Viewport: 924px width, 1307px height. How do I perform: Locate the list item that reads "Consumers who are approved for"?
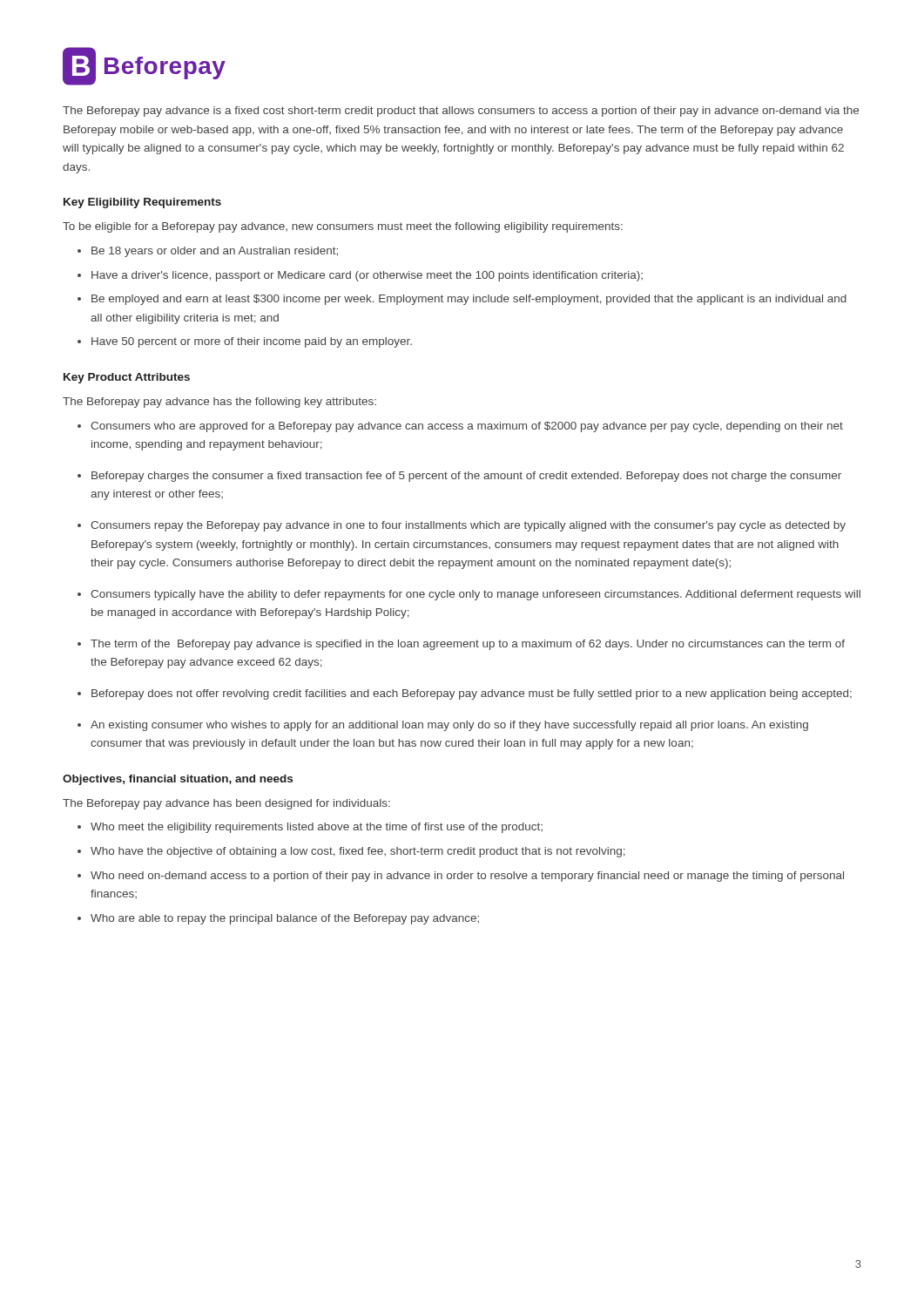[x=467, y=435]
